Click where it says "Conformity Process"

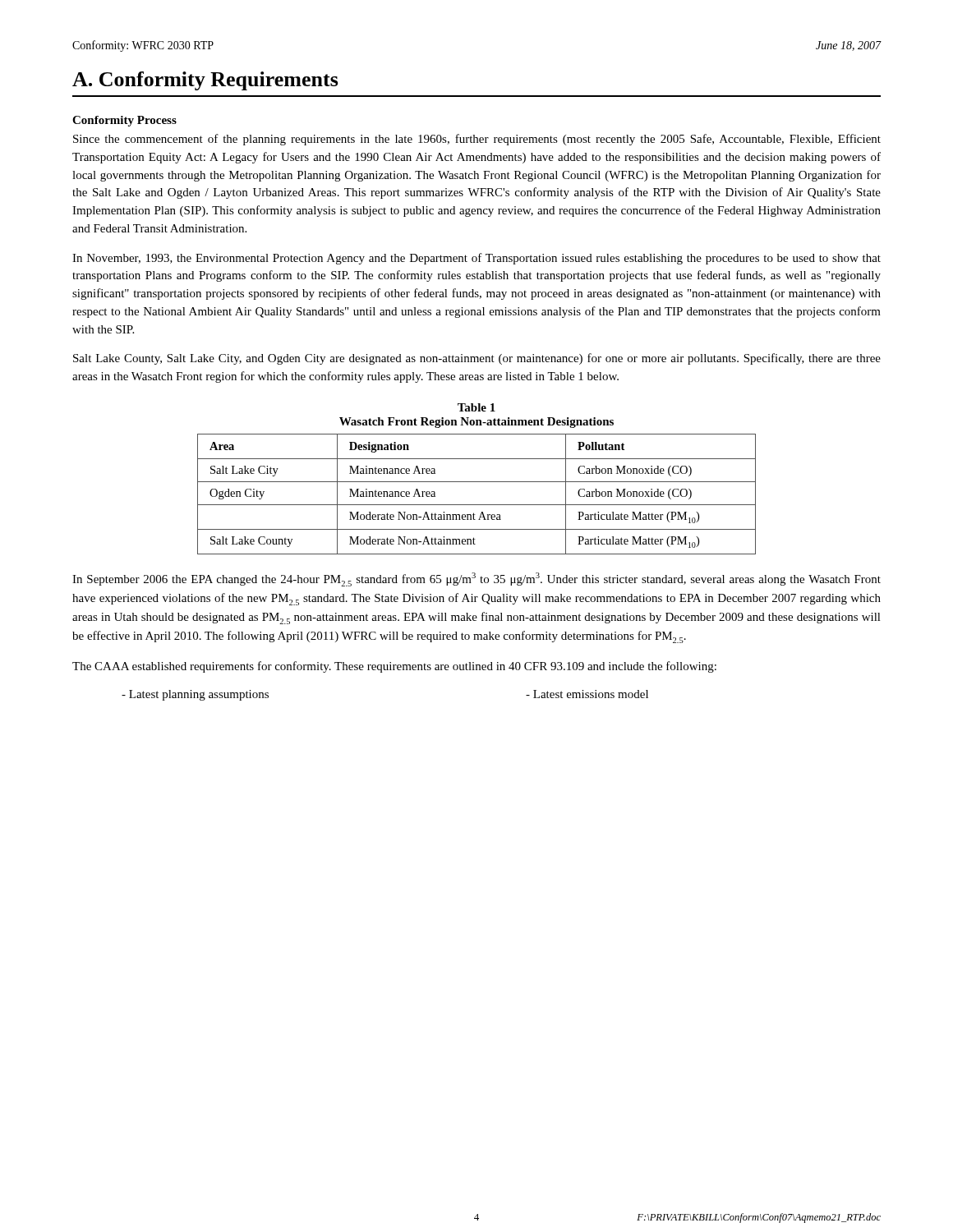pos(124,120)
